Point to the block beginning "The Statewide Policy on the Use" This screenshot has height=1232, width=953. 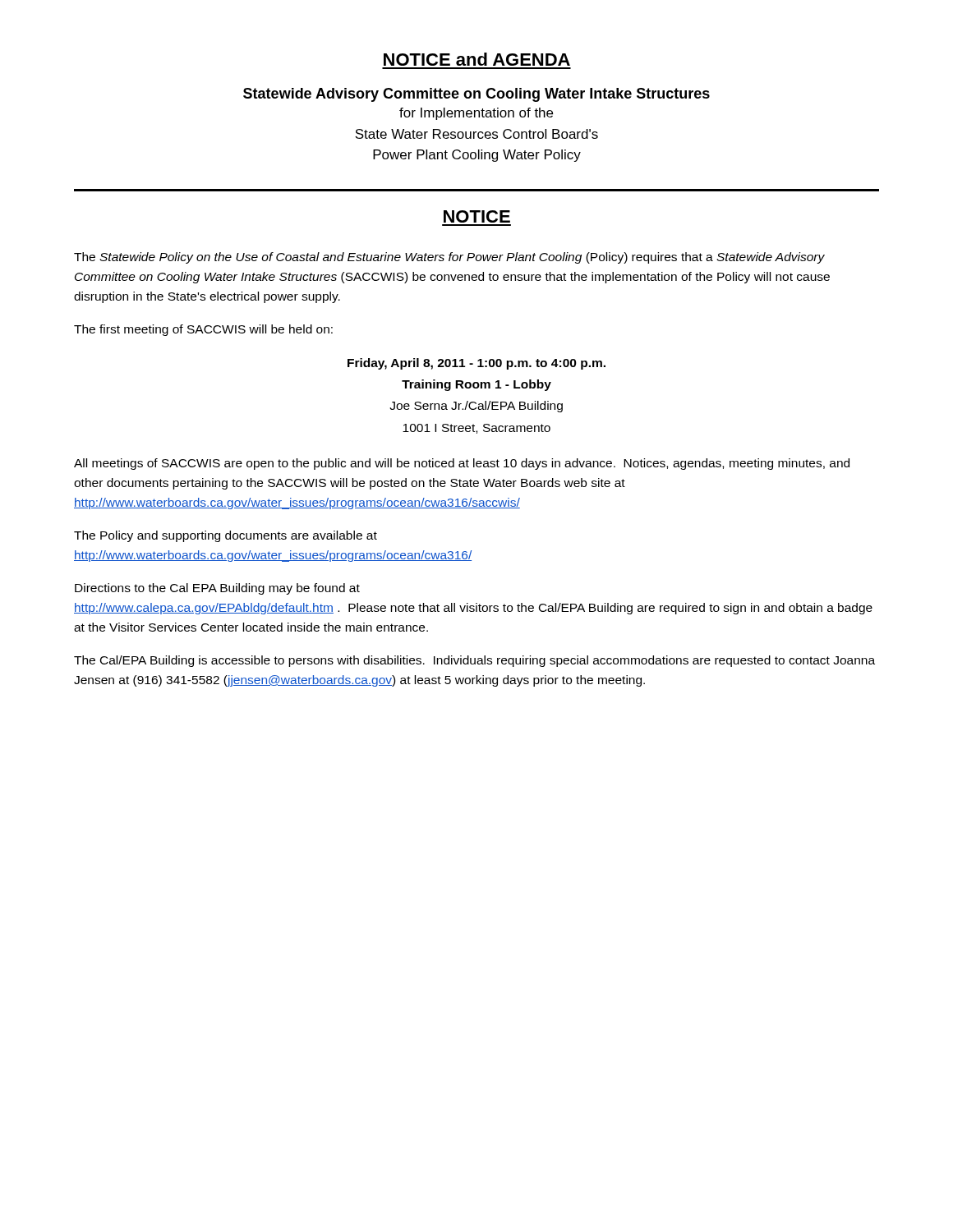pyautogui.click(x=452, y=276)
